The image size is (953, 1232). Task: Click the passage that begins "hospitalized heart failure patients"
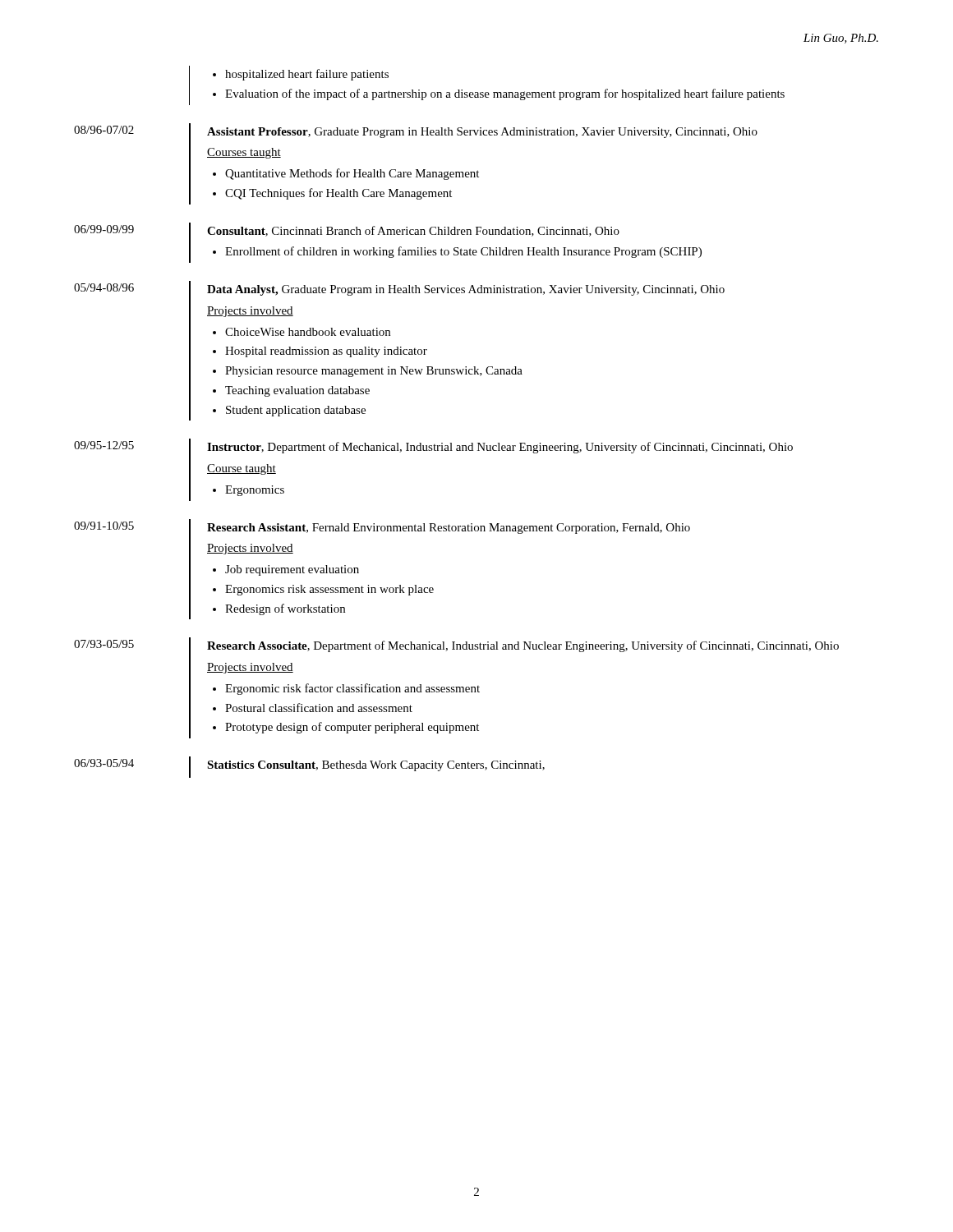(543, 84)
